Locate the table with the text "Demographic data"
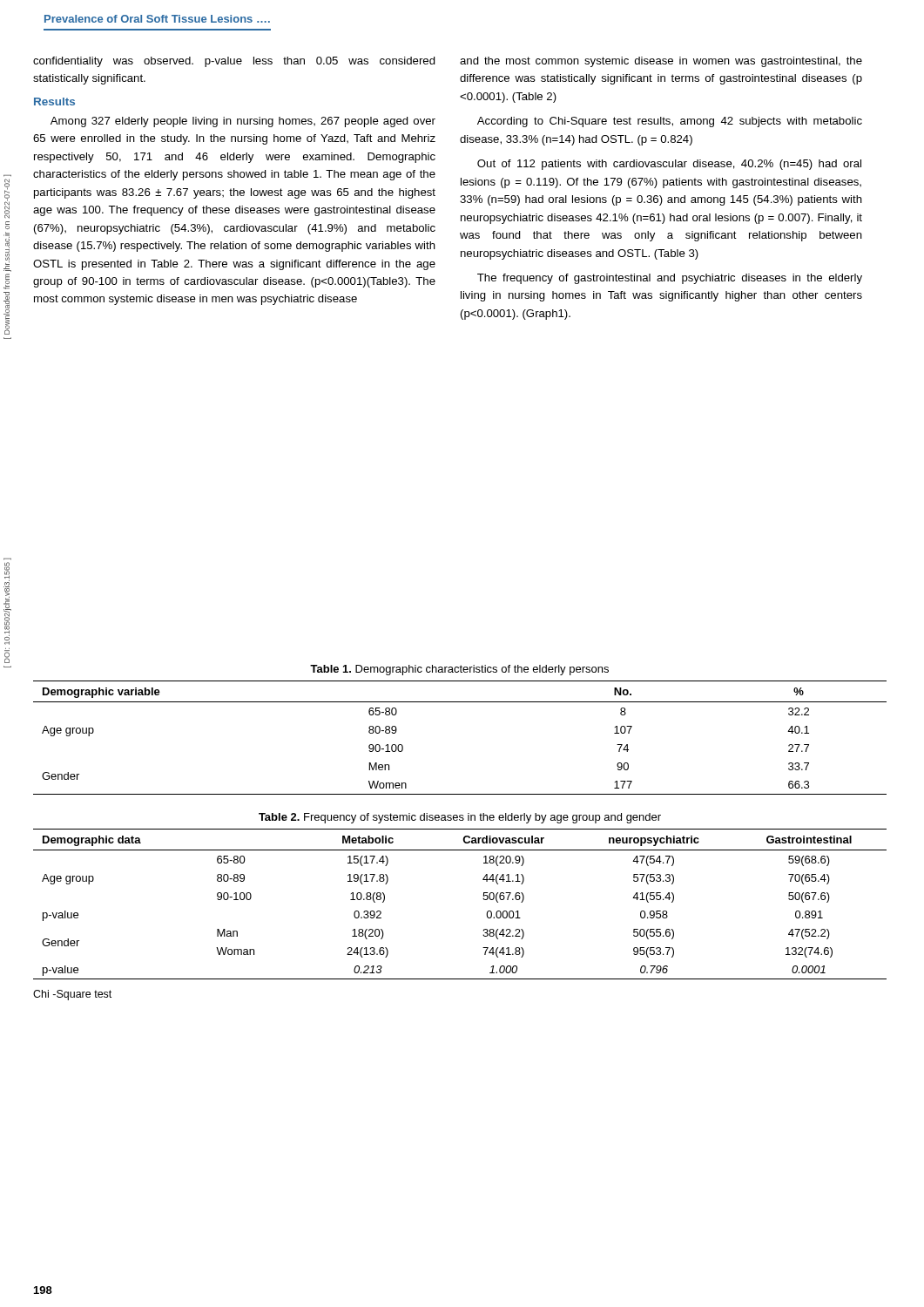The width and height of the screenshot is (924, 1307). (460, 904)
